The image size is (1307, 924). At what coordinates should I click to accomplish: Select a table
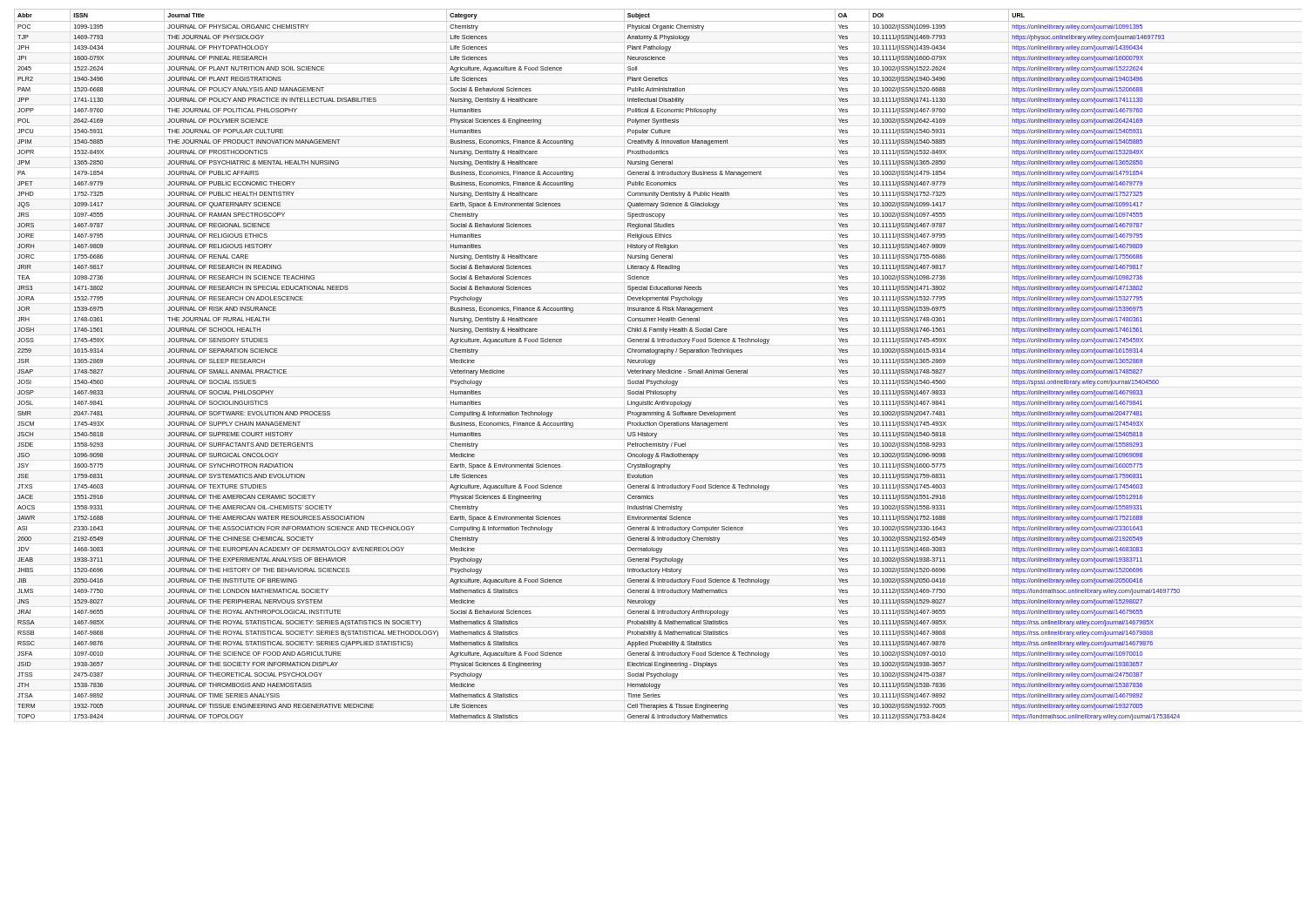click(x=654, y=463)
